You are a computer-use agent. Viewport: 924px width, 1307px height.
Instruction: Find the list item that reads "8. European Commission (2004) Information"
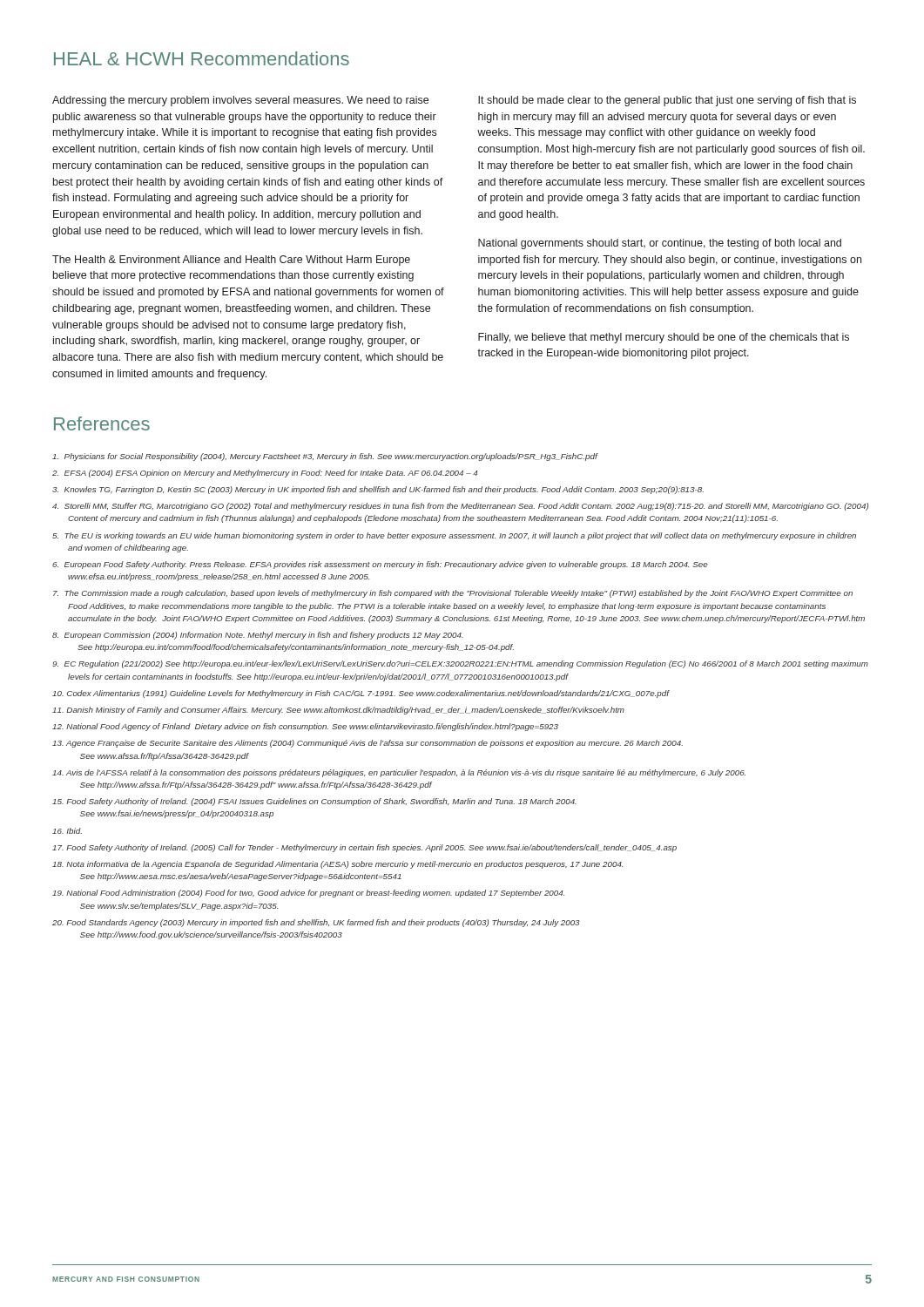[x=283, y=641]
